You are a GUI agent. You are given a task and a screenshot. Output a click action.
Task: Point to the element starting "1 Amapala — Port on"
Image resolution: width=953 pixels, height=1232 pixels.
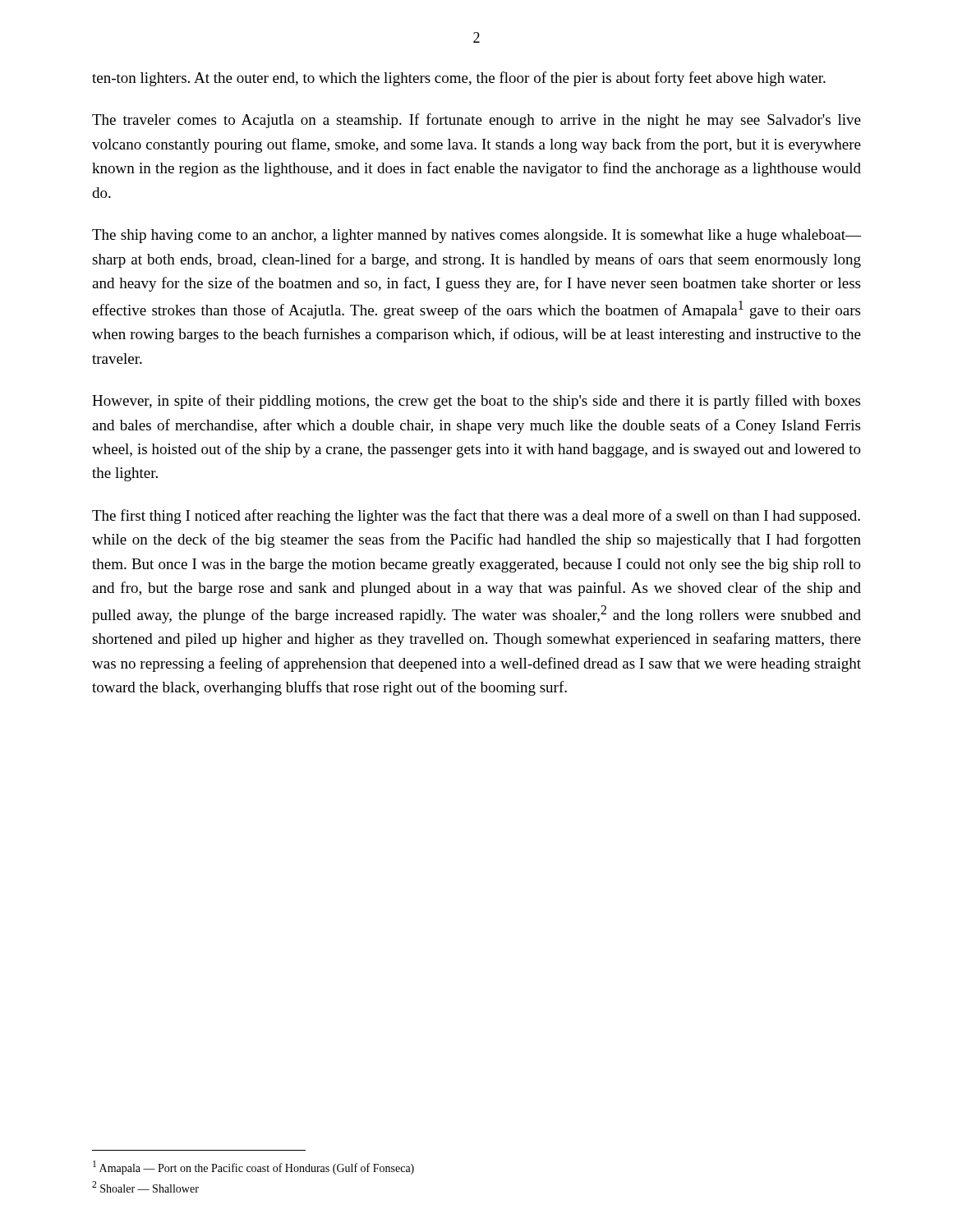(253, 1166)
